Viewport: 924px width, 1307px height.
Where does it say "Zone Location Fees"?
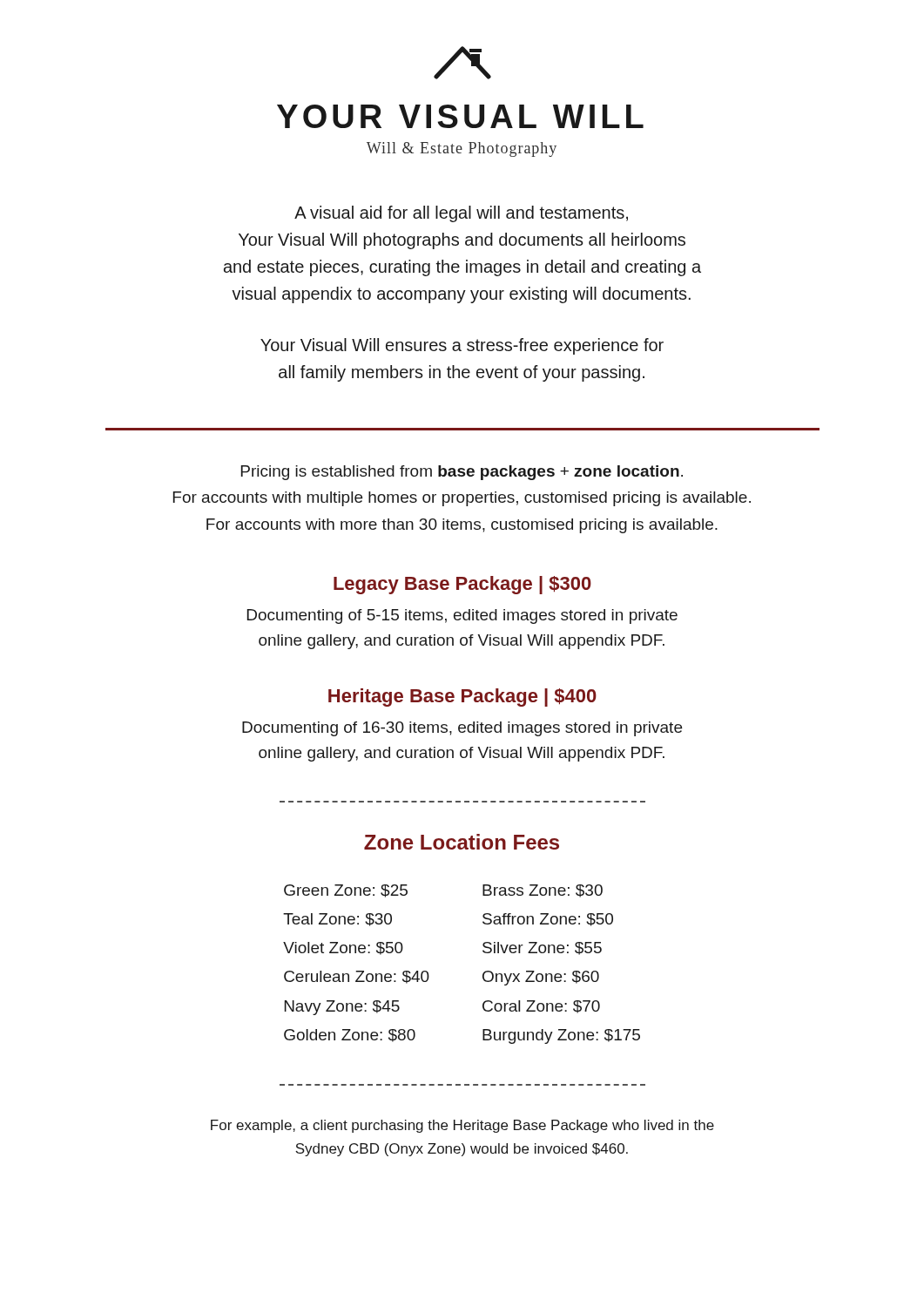[462, 842]
